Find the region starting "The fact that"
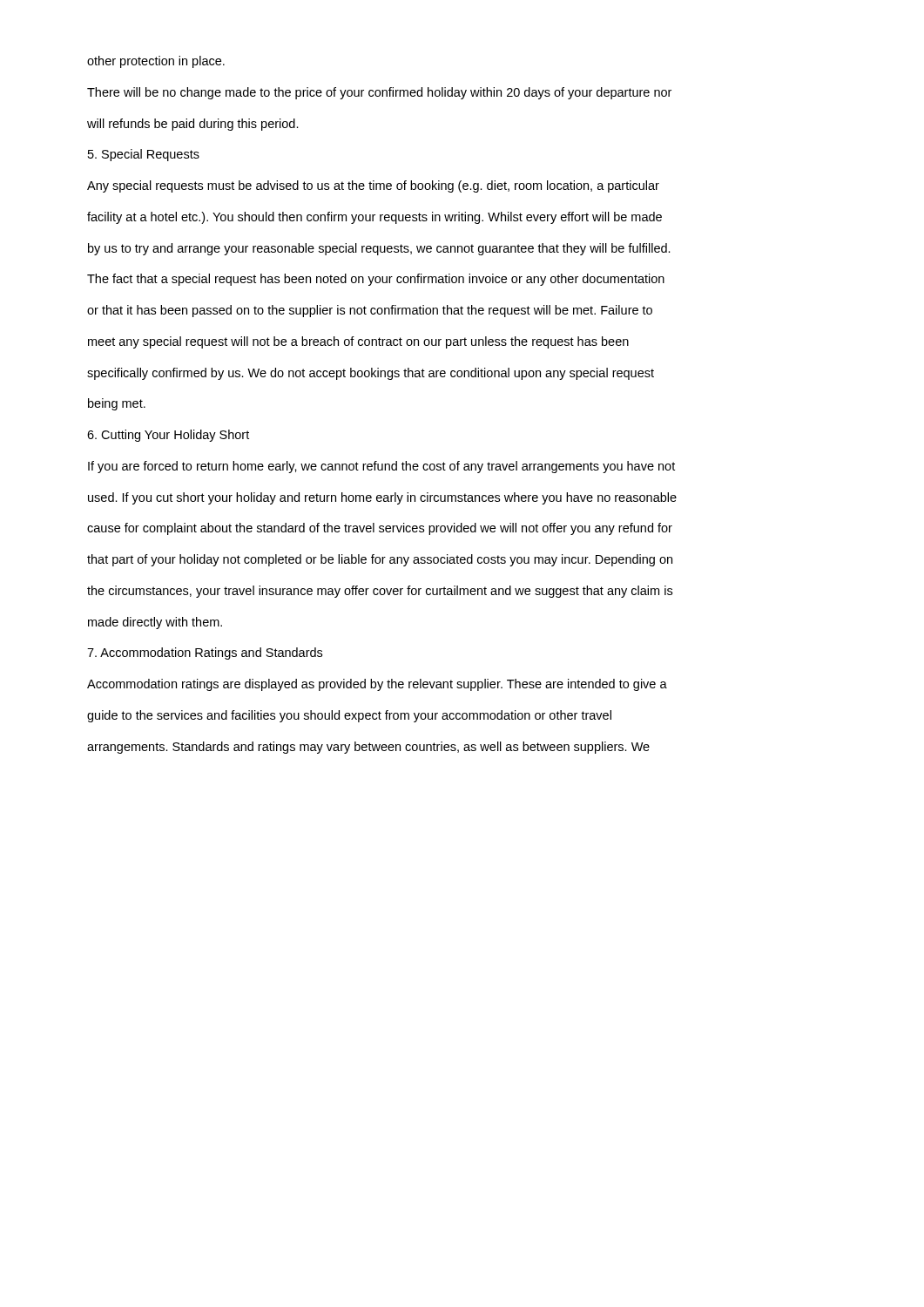The height and width of the screenshot is (1307, 924). (x=376, y=279)
